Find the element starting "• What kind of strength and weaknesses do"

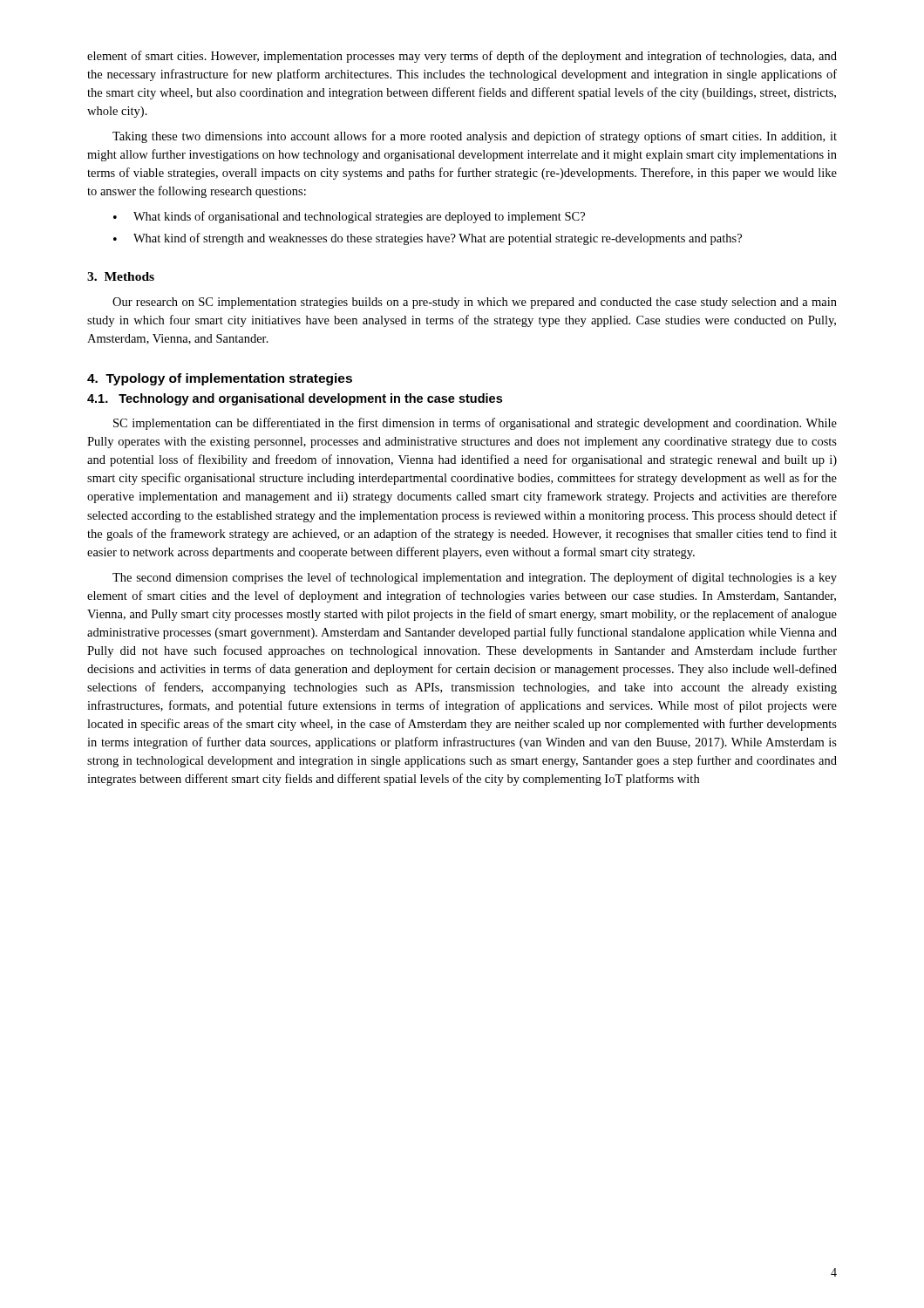(x=427, y=240)
